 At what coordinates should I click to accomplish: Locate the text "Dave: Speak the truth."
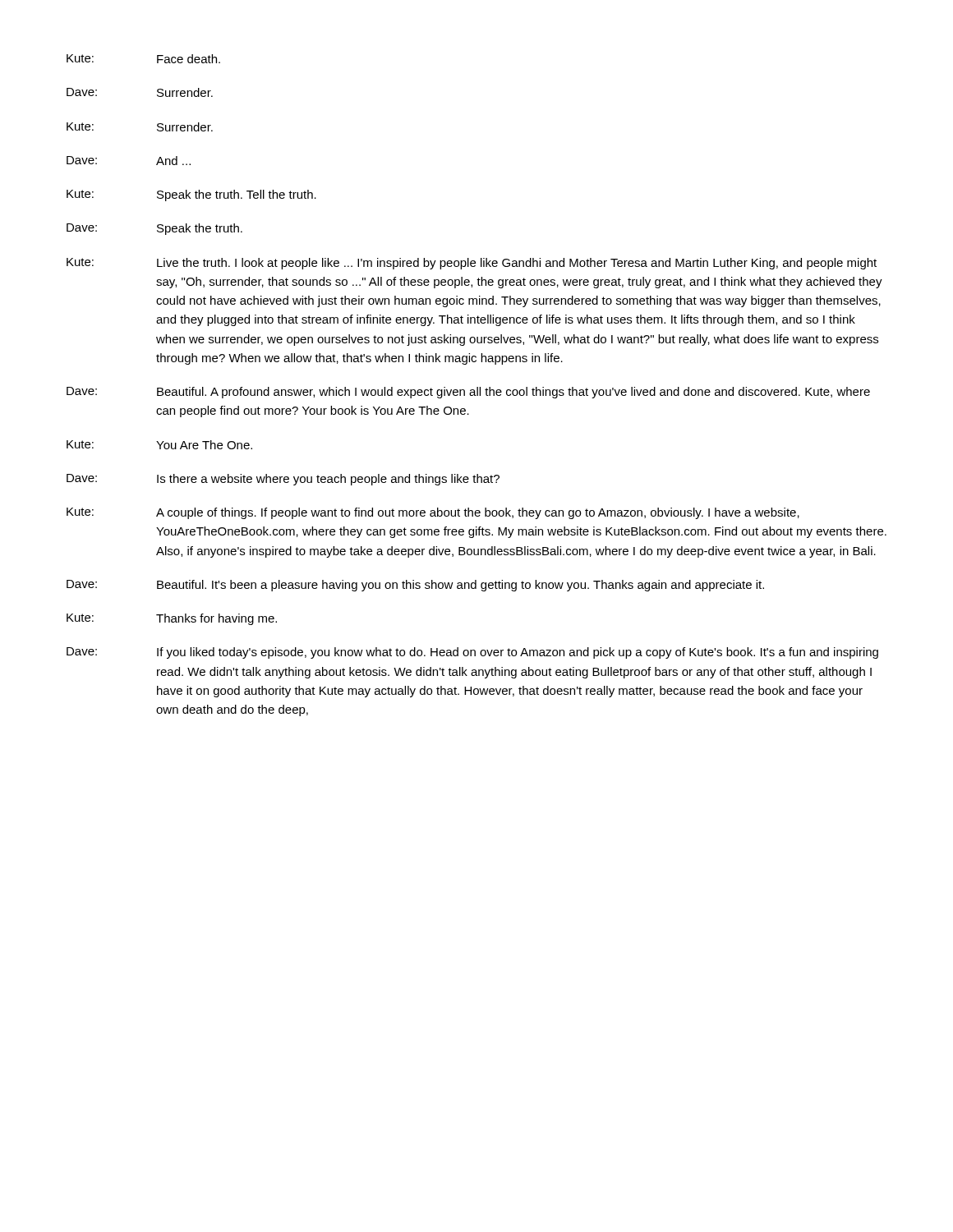(x=154, y=229)
